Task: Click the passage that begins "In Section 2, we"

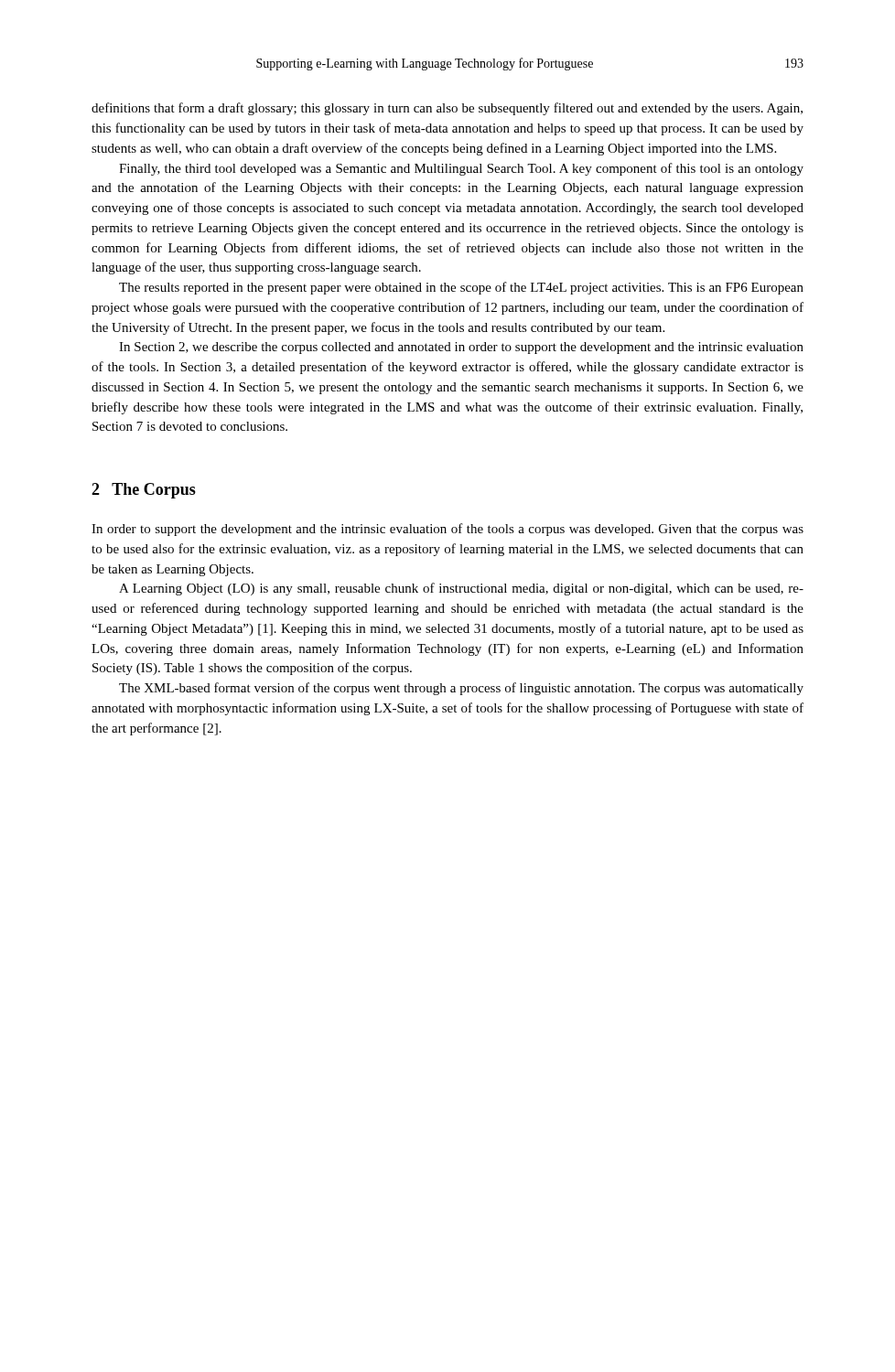Action: coord(448,388)
